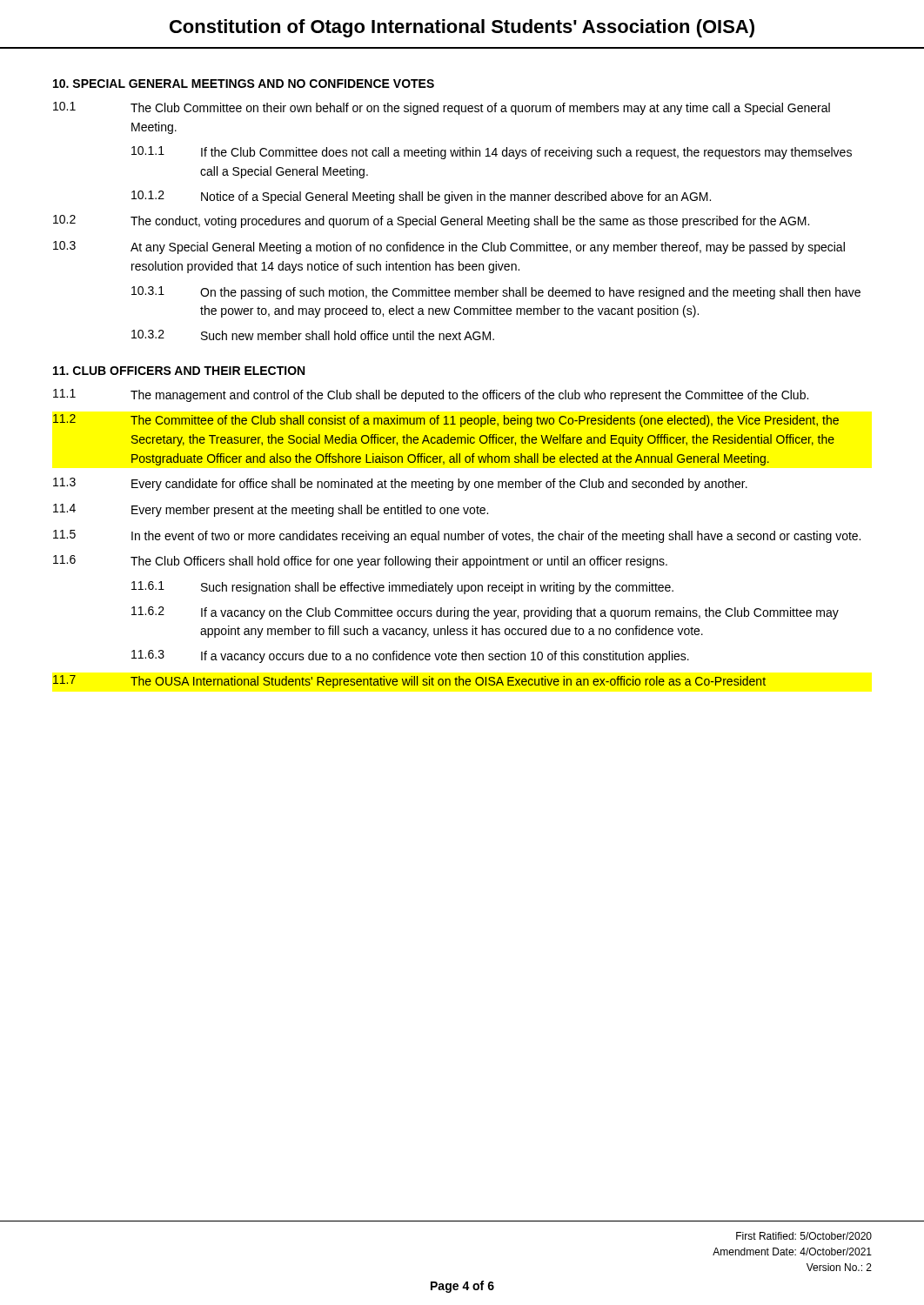This screenshot has width=924, height=1305.
Task: Select the text starting "11.6.1 Such resignation shall be effective immediately upon"
Action: click(501, 588)
